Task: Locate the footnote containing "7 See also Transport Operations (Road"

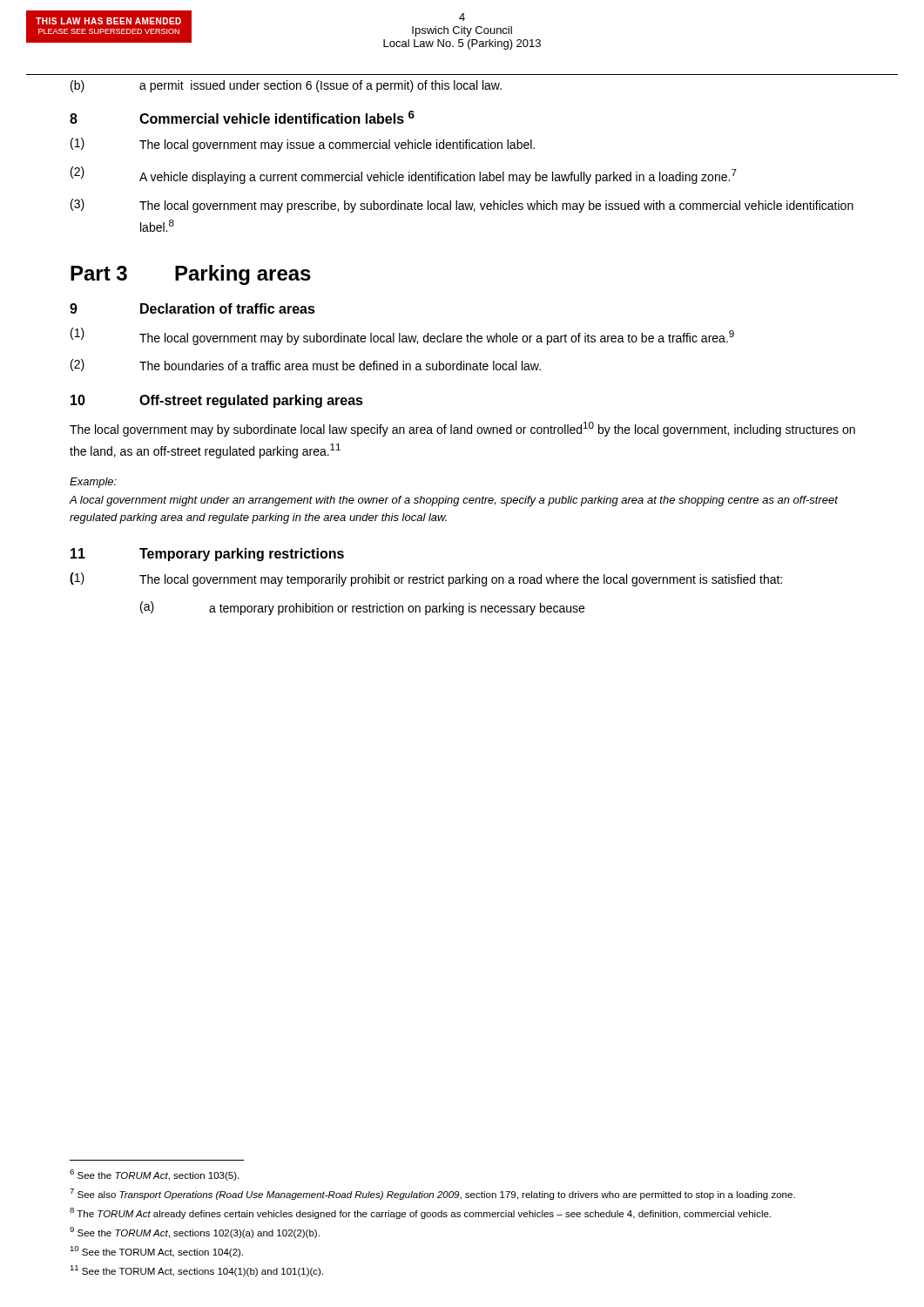Action: click(433, 1192)
